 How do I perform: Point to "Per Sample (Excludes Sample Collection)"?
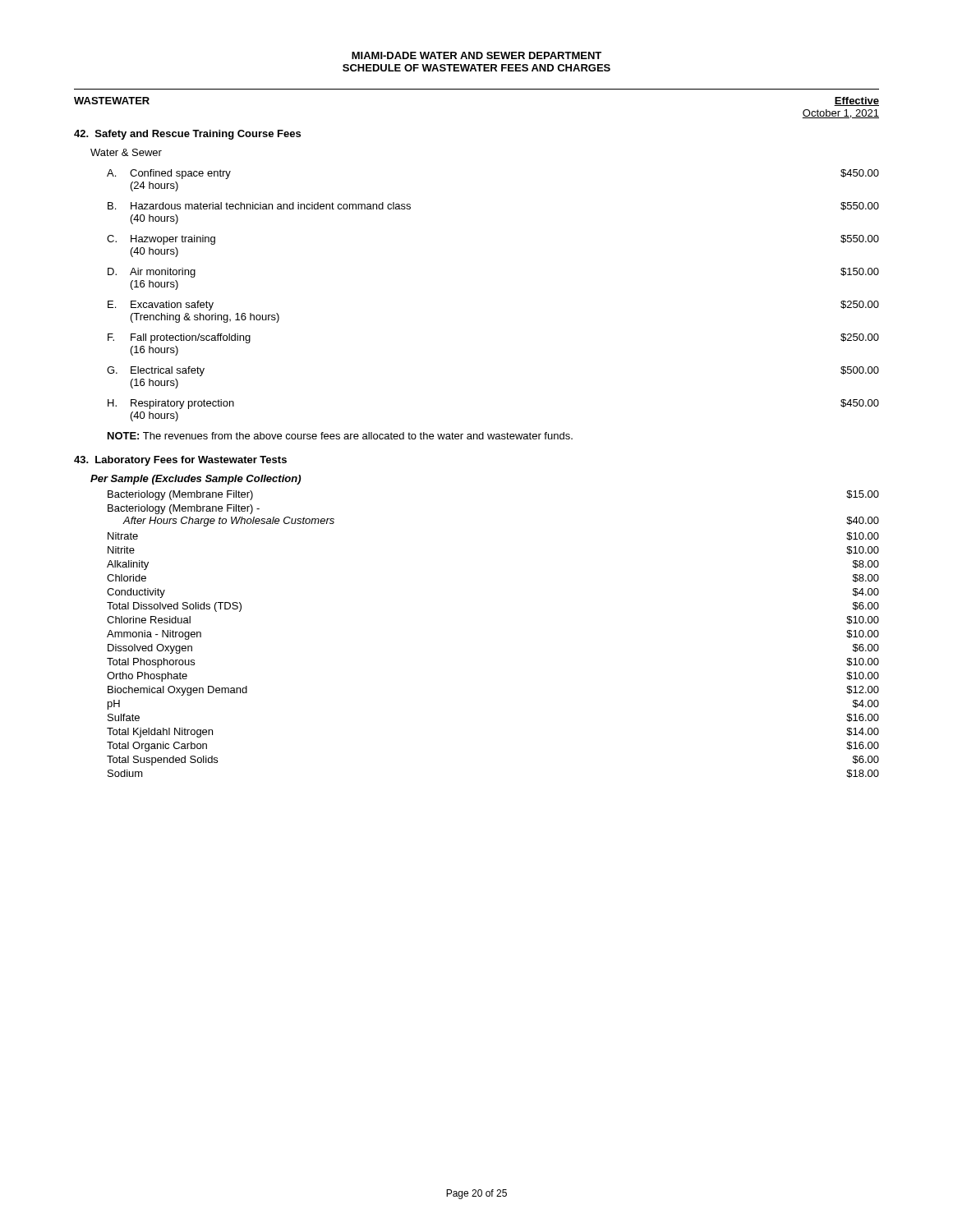(x=196, y=478)
